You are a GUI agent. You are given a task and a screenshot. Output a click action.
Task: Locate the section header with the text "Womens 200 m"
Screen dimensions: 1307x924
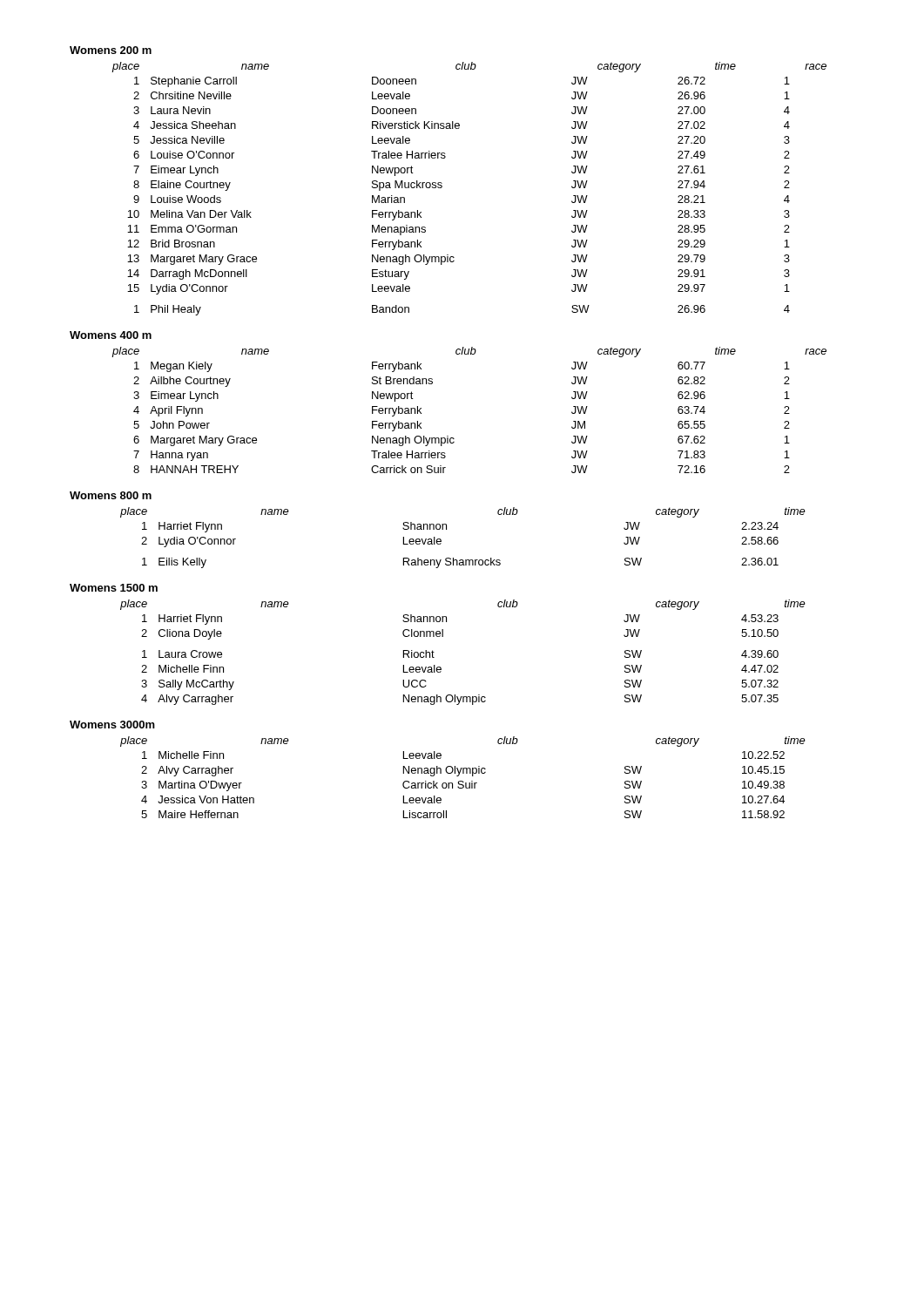(111, 50)
